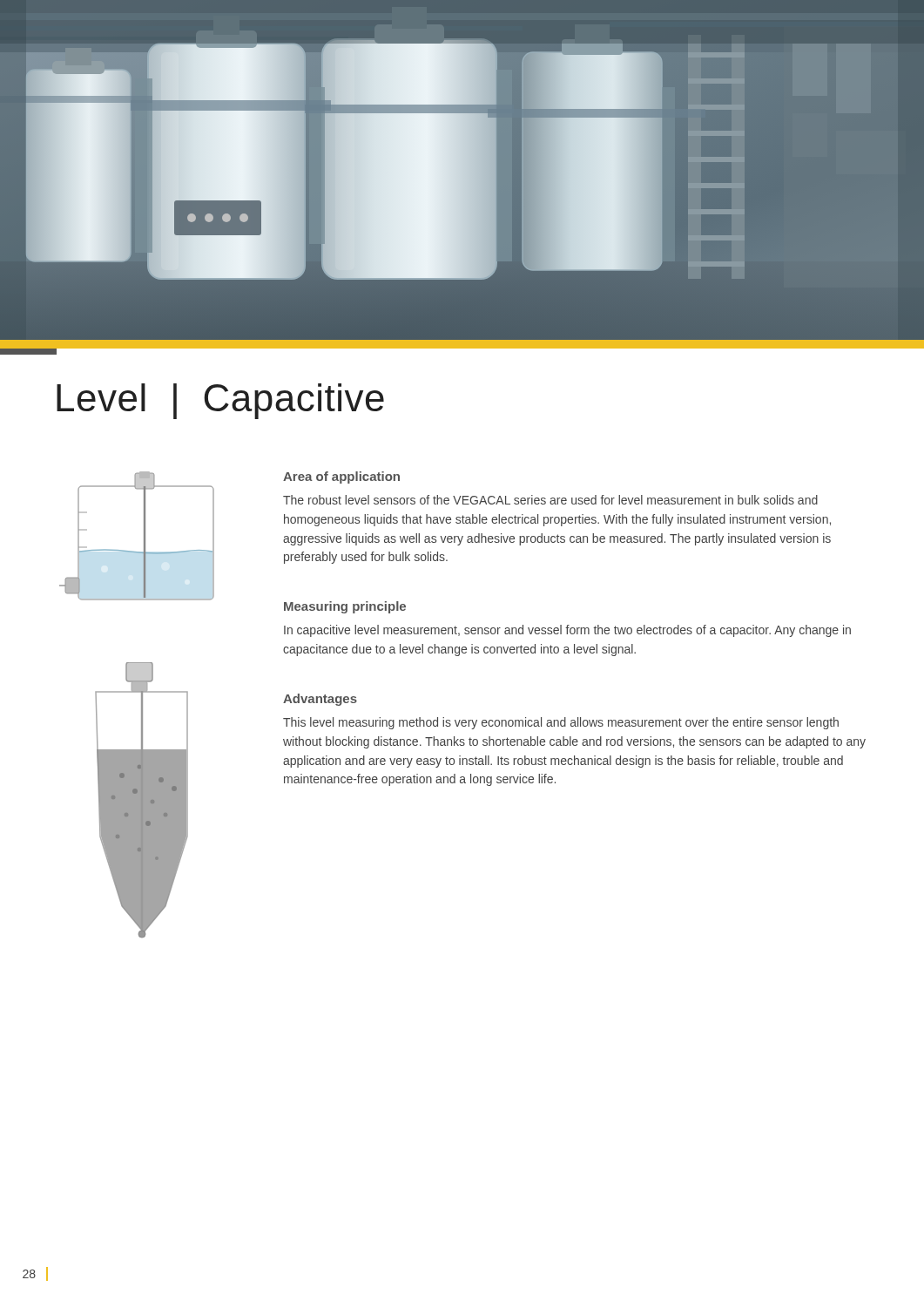Locate the block of text that opens with "In capacitive level measurement, sensor and"
The width and height of the screenshot is (924, 1307).
567,640
